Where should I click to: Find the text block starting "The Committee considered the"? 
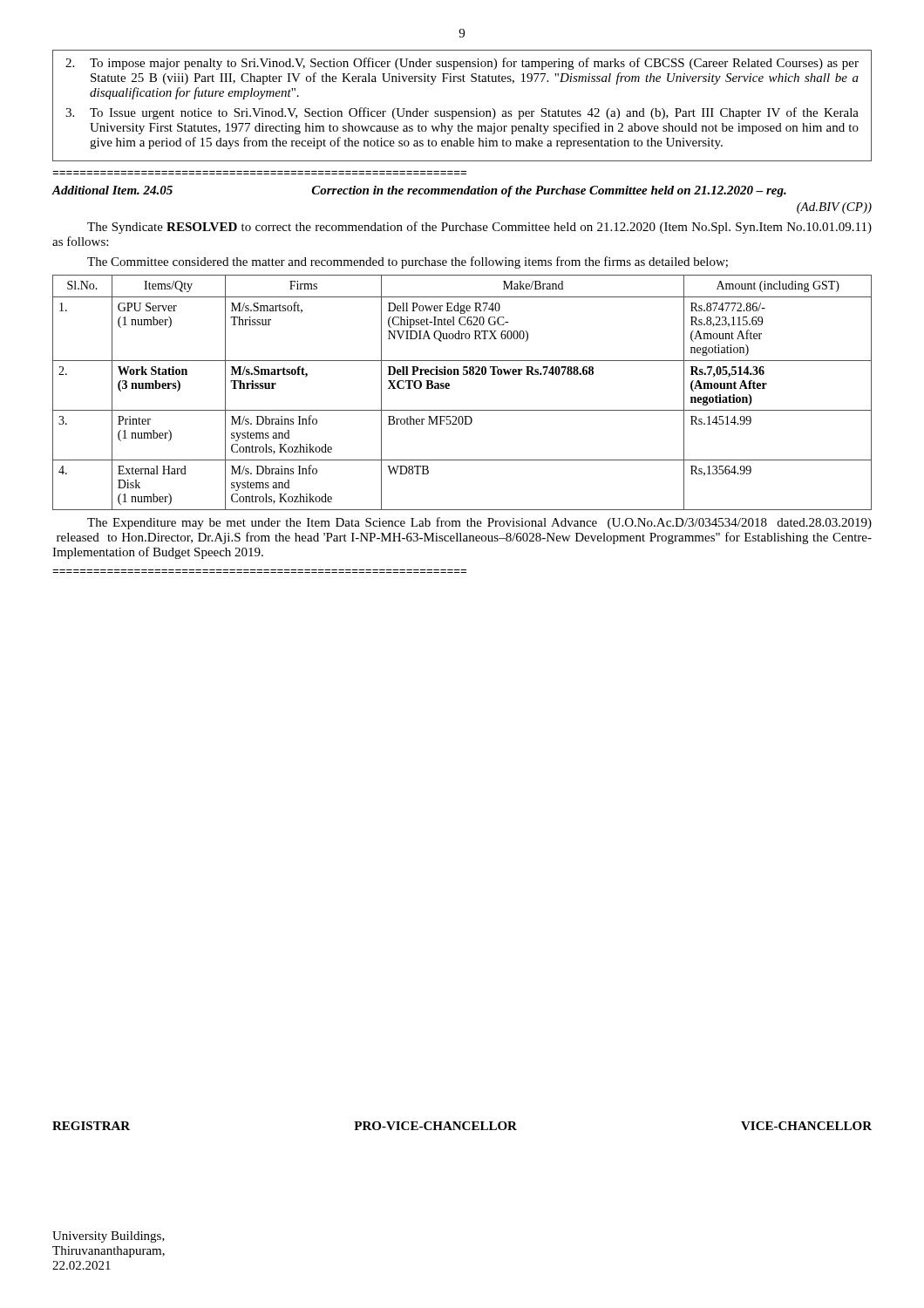click(x=408, y=262)
